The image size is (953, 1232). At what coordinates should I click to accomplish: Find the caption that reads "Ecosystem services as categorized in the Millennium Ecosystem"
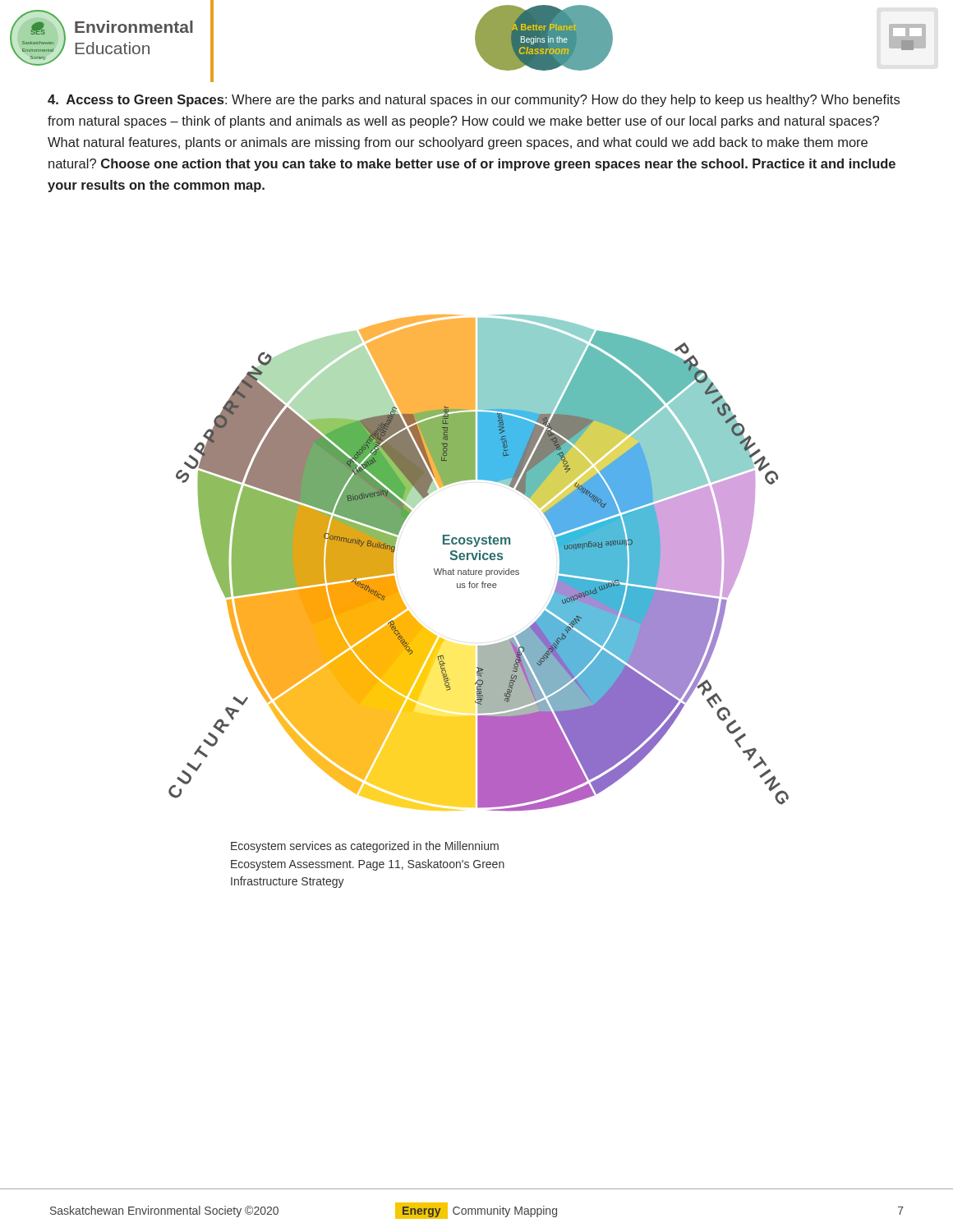click(367, 864)
